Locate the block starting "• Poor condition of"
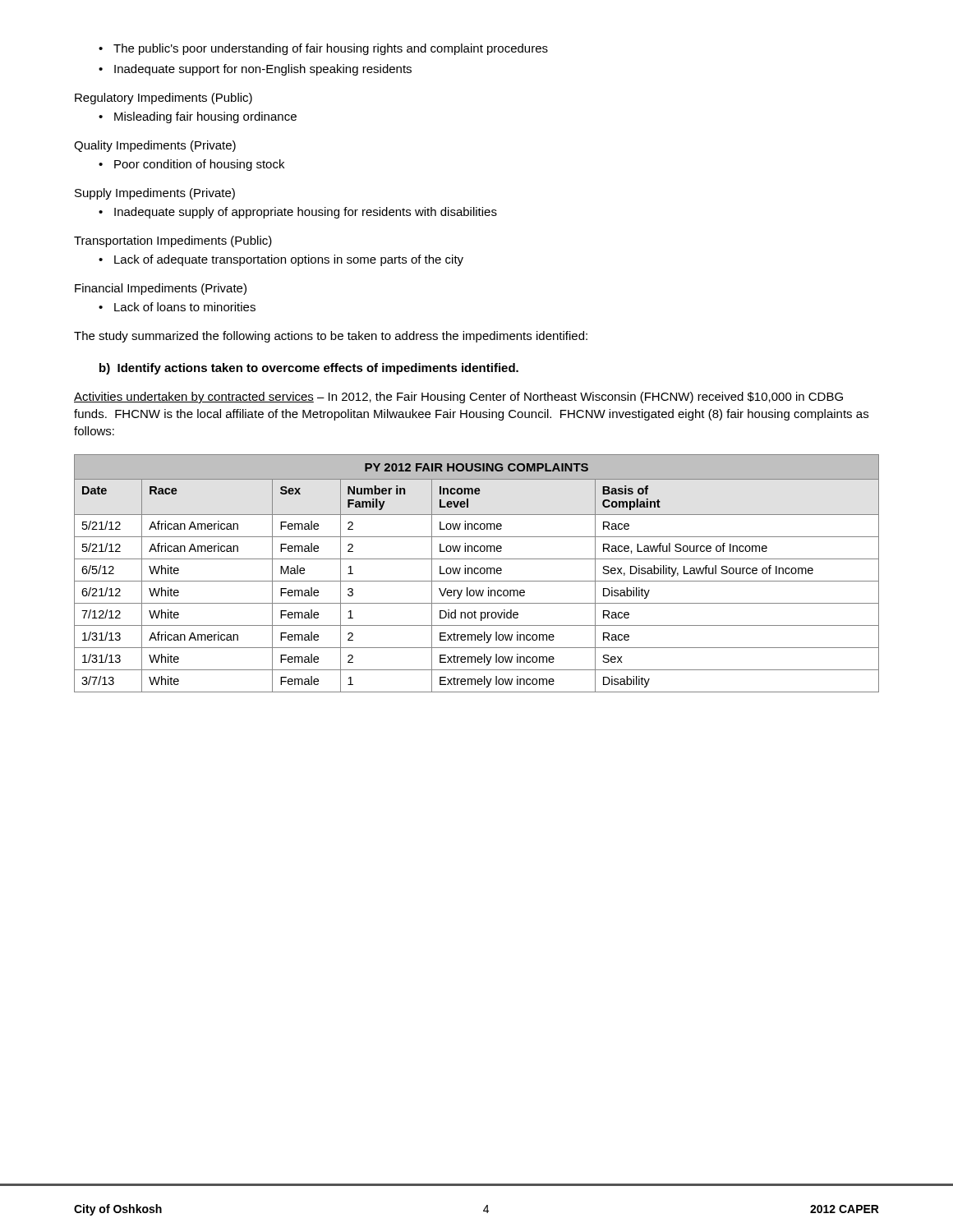The height and width of the screenshot is (1232, 953). click(192, 164)
